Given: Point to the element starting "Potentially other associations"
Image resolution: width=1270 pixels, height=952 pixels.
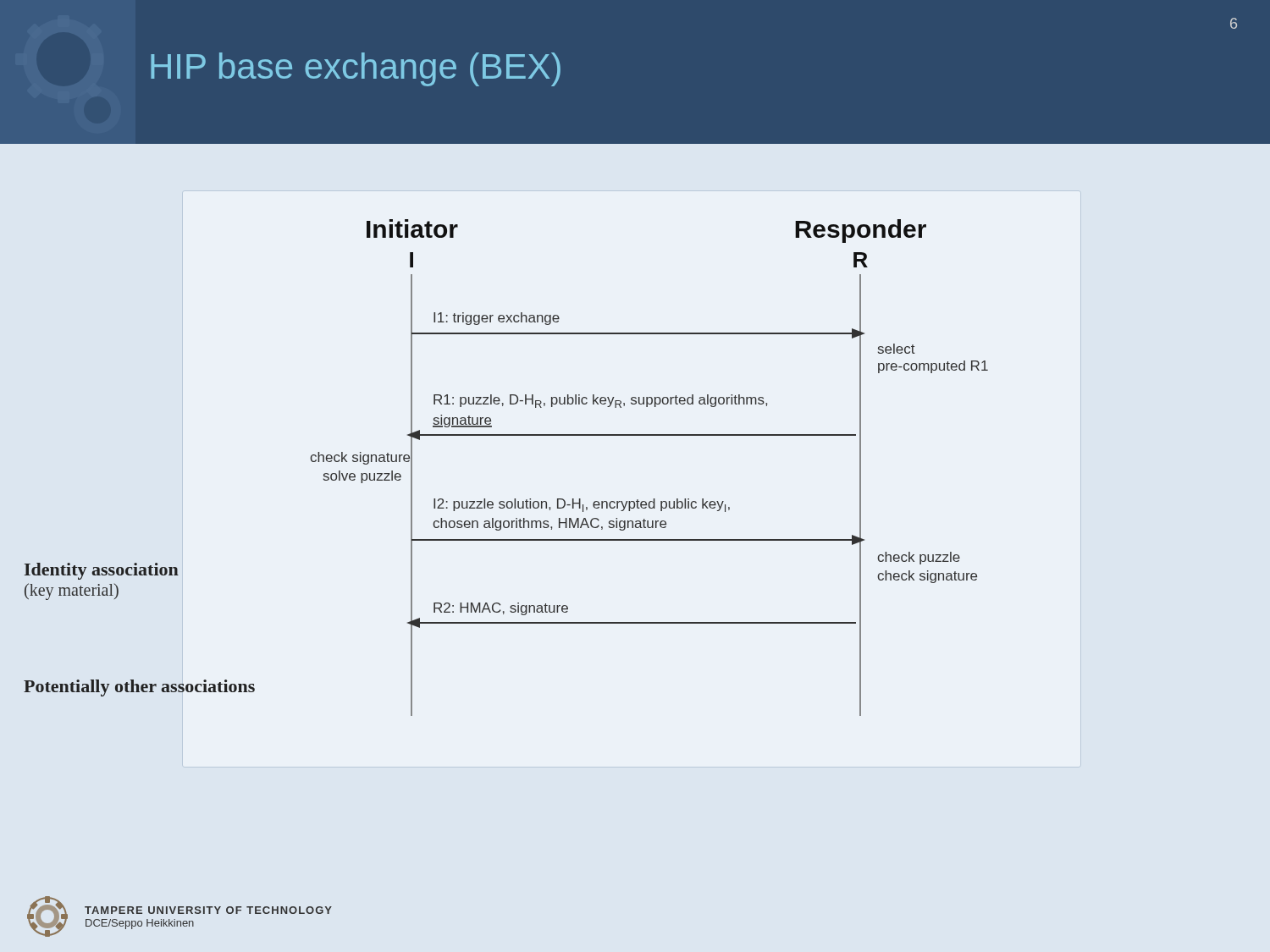Looking at the screenshot, I should (x=139, y=686).
